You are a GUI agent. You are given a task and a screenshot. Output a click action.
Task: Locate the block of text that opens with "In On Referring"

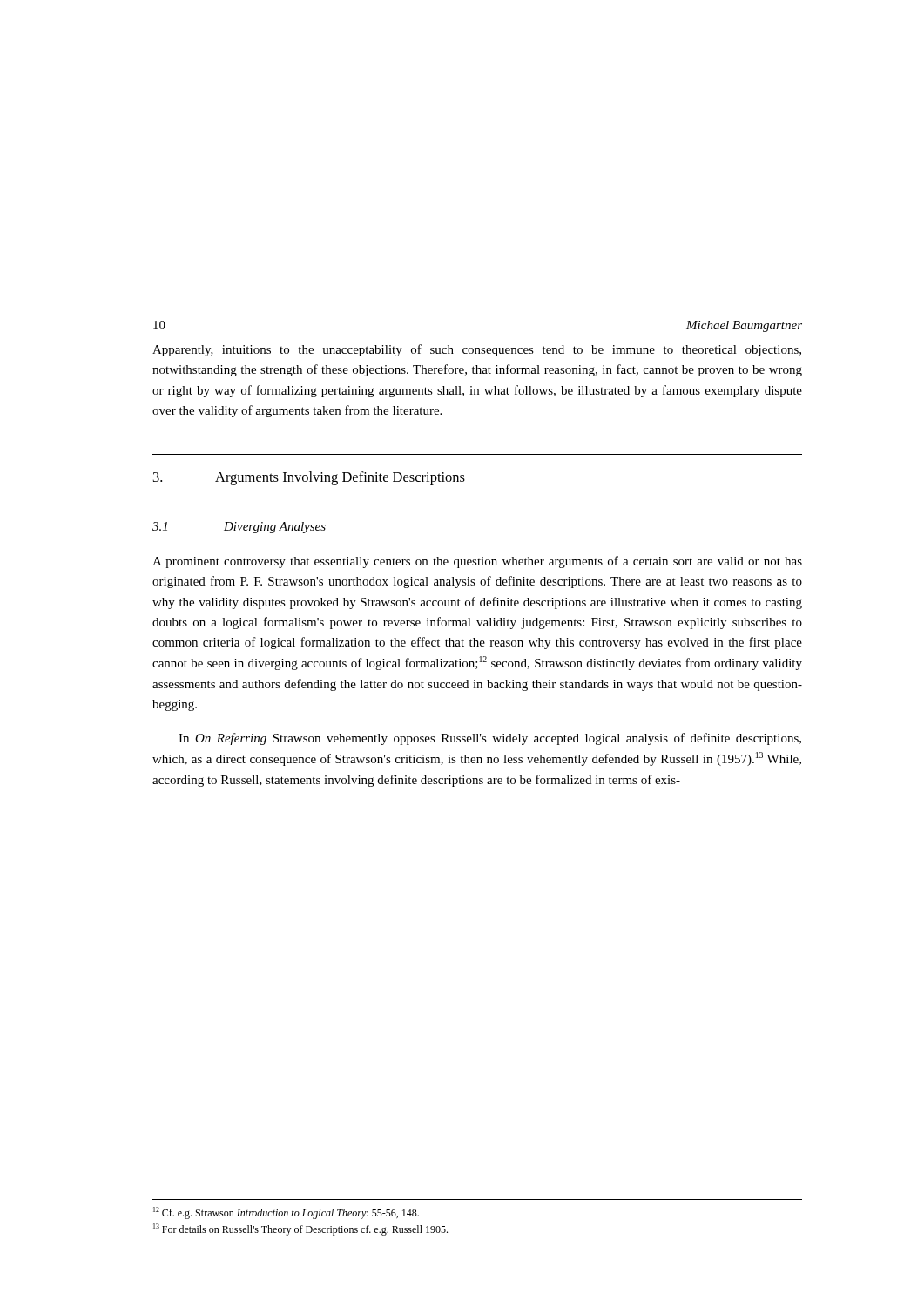point(477,759)
